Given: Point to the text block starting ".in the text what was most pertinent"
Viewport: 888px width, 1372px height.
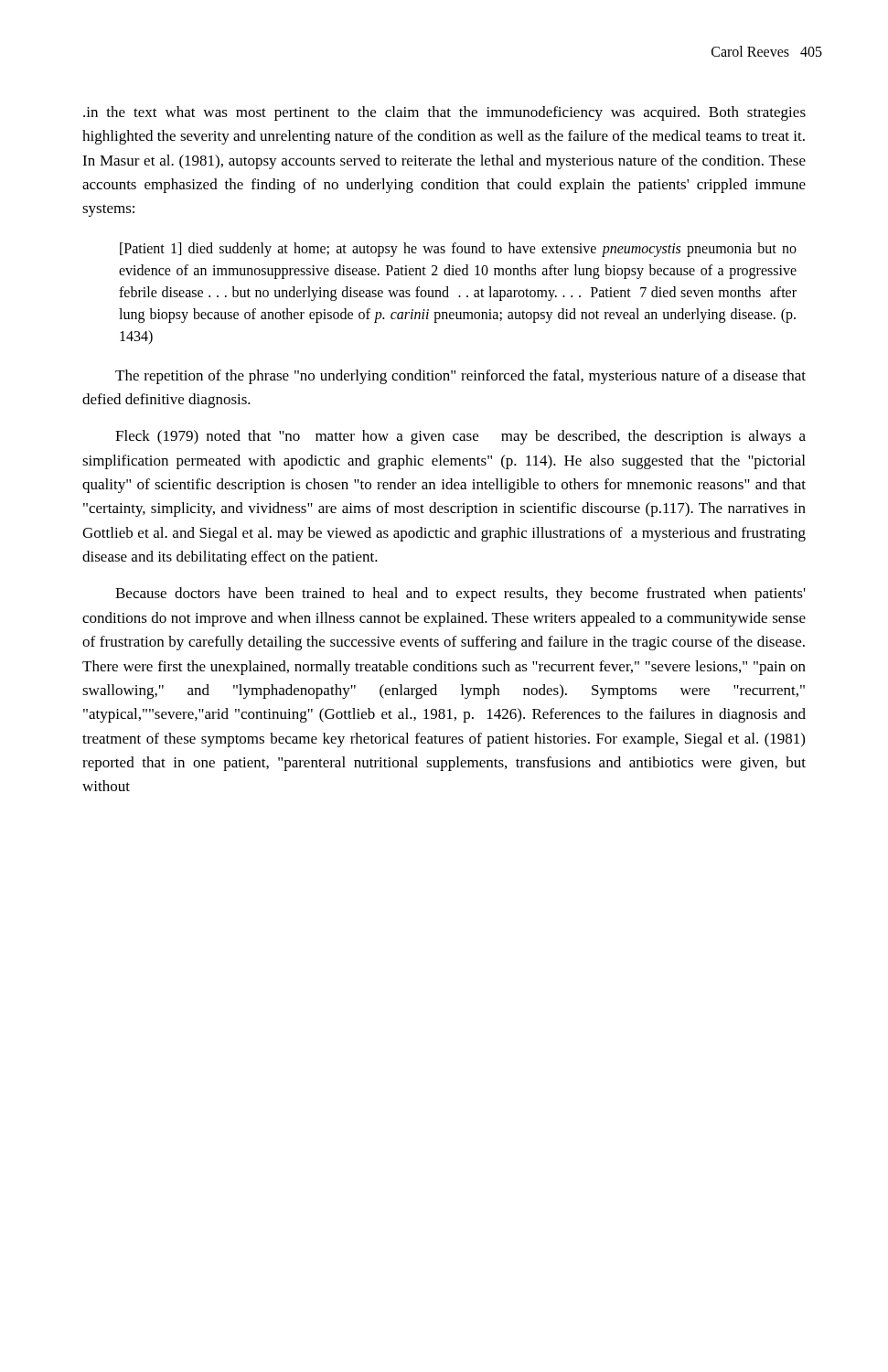Looking at the screenshot, I should tap(444, 161).
